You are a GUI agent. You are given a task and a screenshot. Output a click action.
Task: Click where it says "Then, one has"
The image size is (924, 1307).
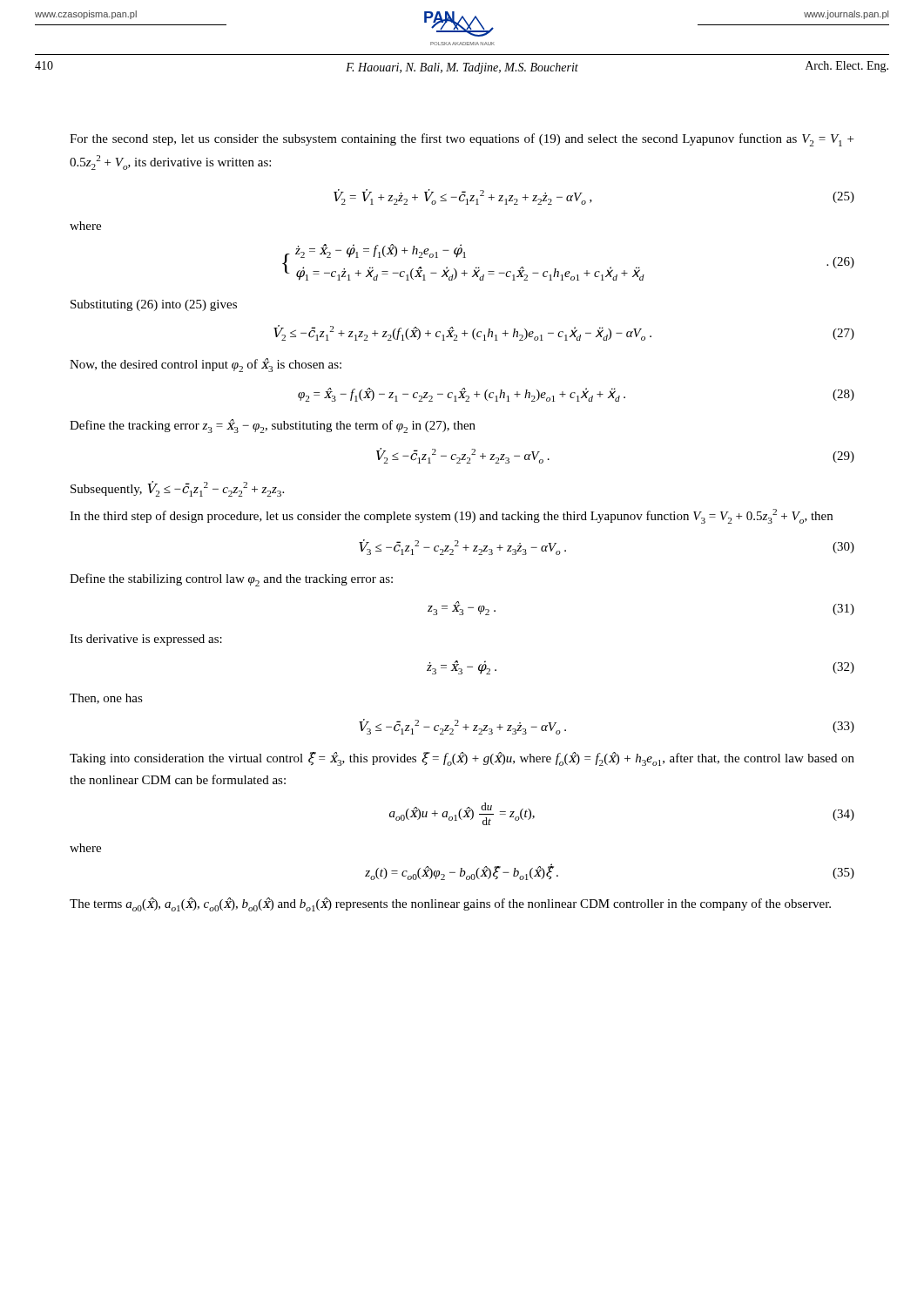(106, 698)
